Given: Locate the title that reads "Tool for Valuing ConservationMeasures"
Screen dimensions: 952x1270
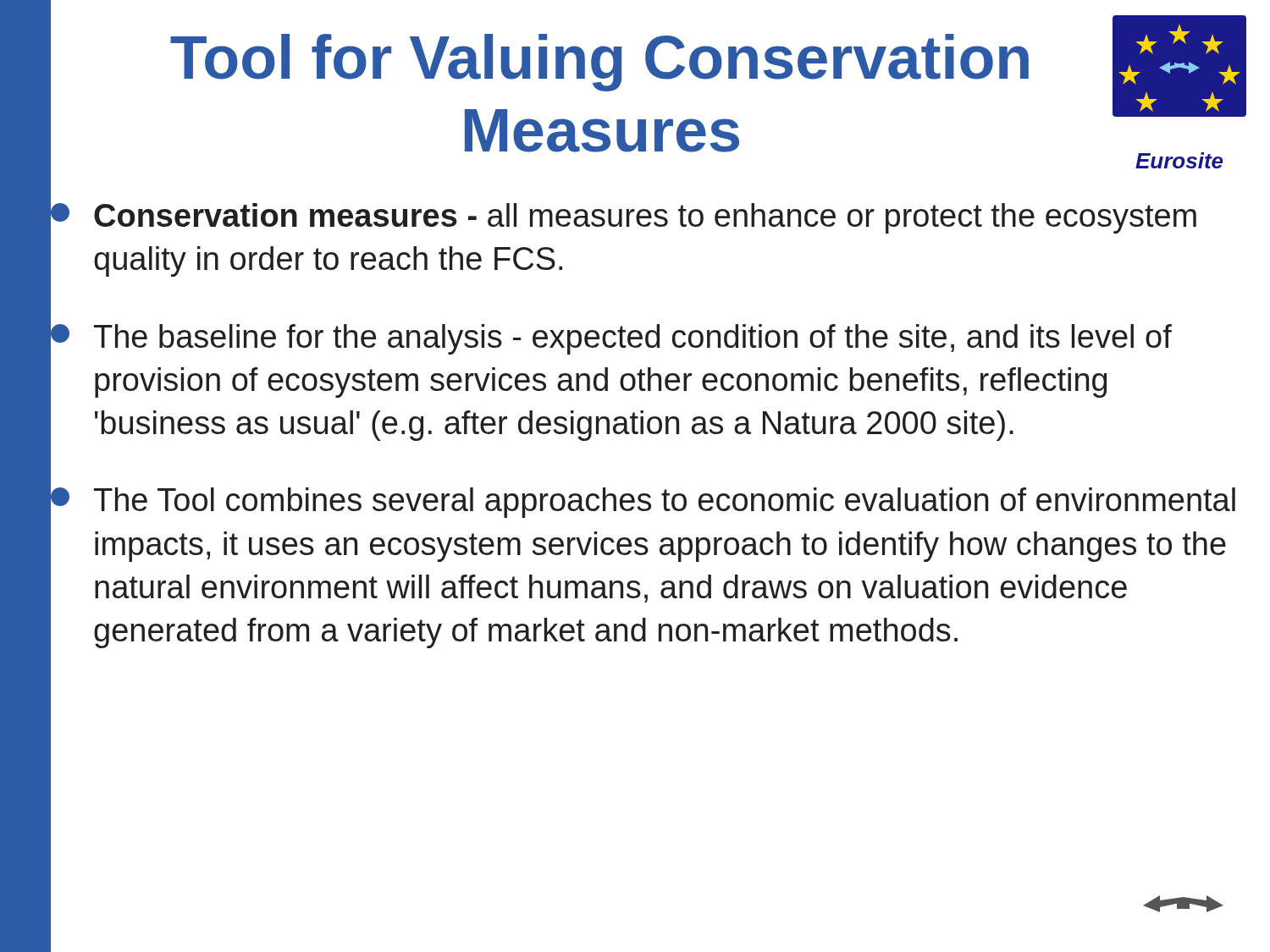Looking at the screenshot, I should 601,94.
